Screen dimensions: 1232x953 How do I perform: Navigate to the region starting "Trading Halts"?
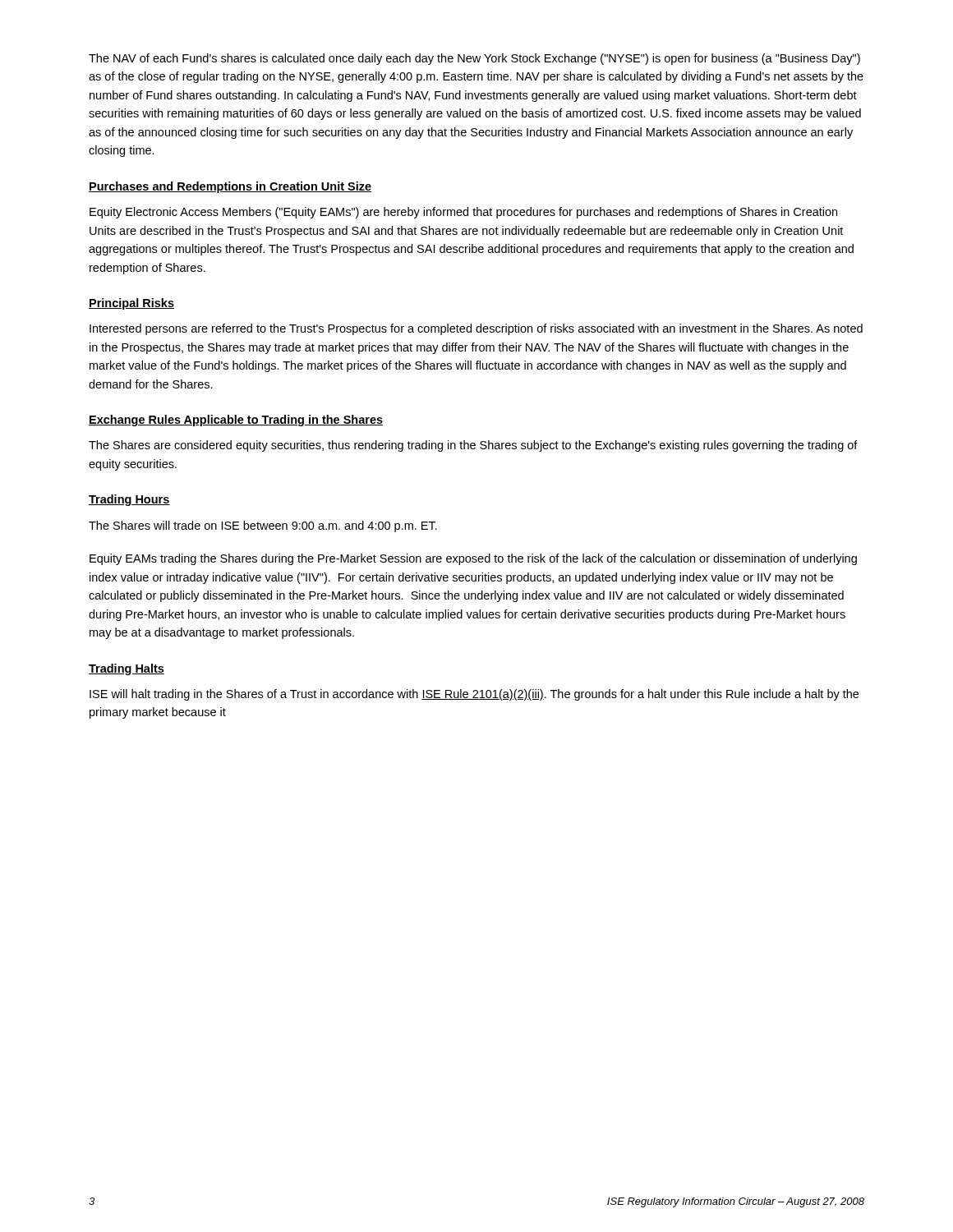tap(126, 668)
